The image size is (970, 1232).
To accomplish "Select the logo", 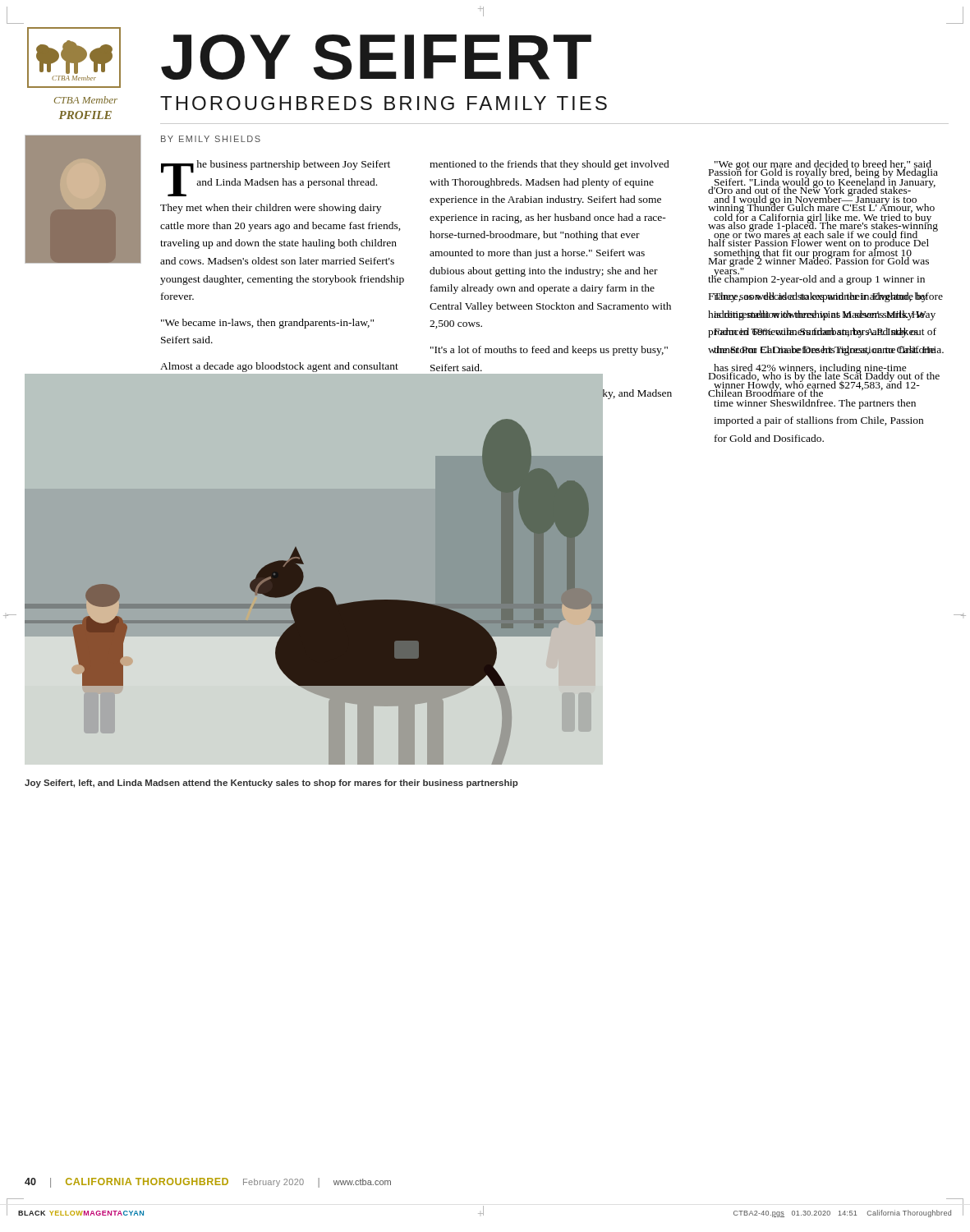I will (74, 57).
